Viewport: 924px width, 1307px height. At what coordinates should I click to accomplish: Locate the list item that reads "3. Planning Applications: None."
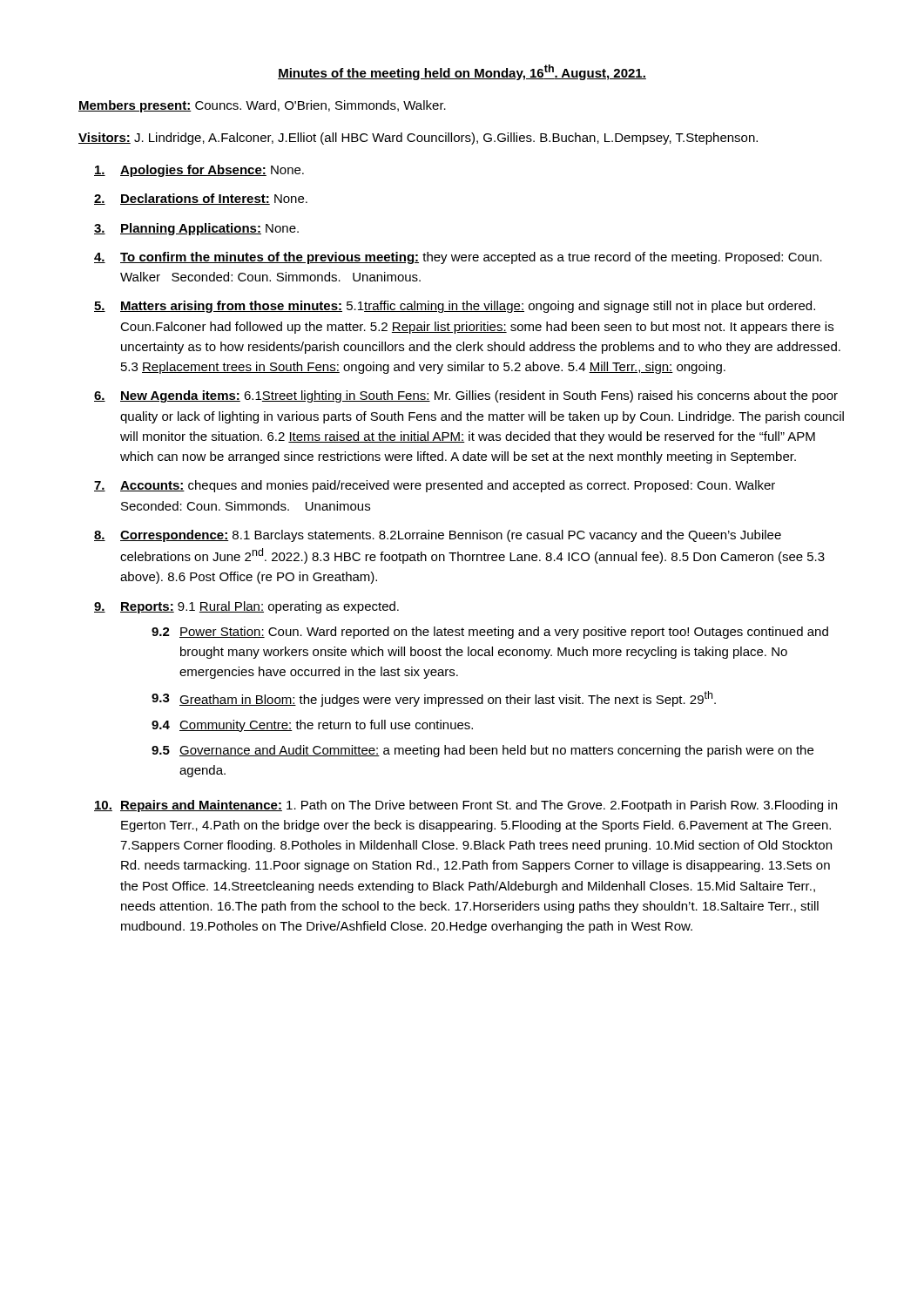[196, 229]
